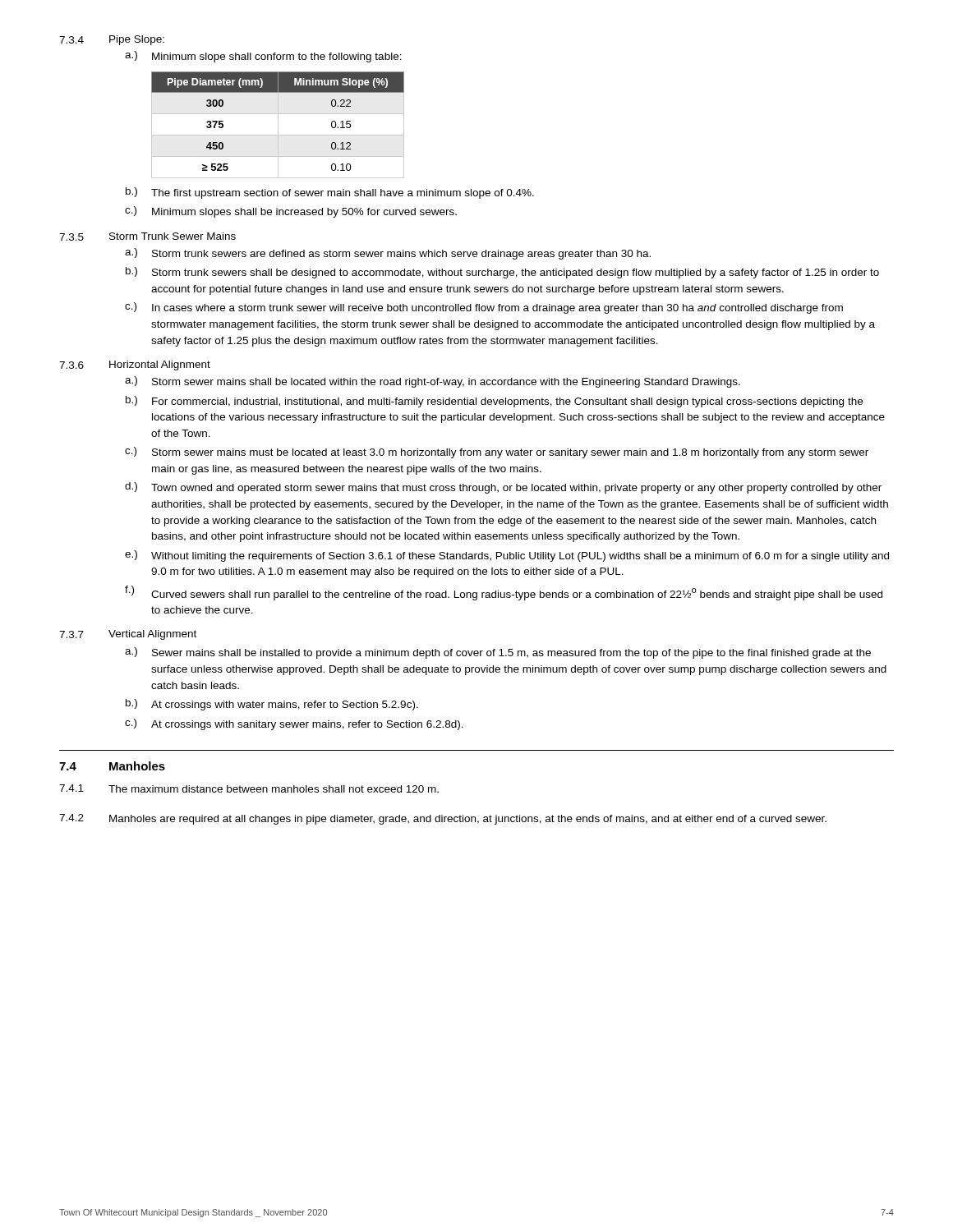This screenshot has width=953, height=1232.
Task: Navigate to the passage starting "b.) The first upstream section"
Action: [509, 192]
